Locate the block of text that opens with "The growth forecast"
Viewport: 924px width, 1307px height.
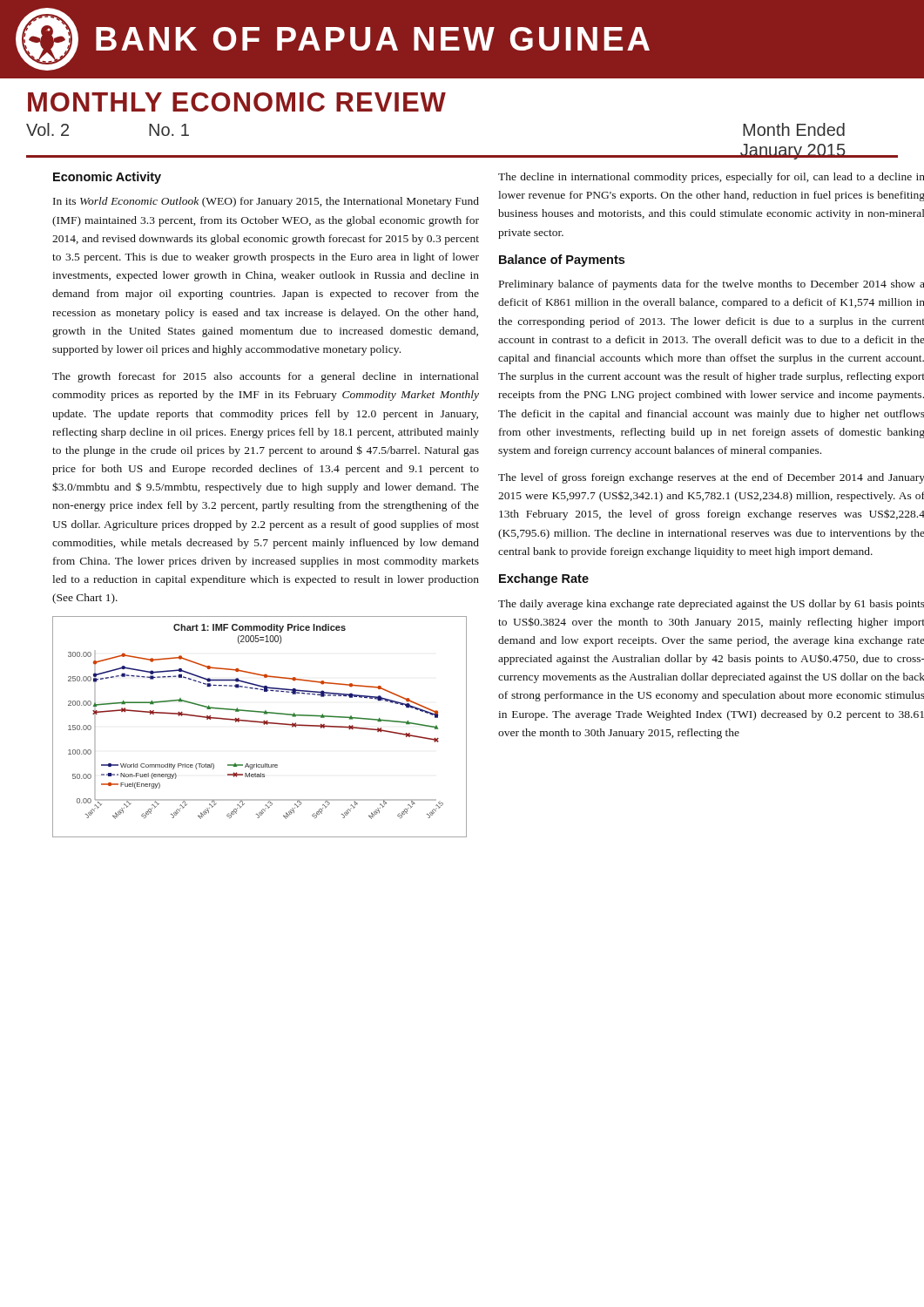tap(266, 487)
